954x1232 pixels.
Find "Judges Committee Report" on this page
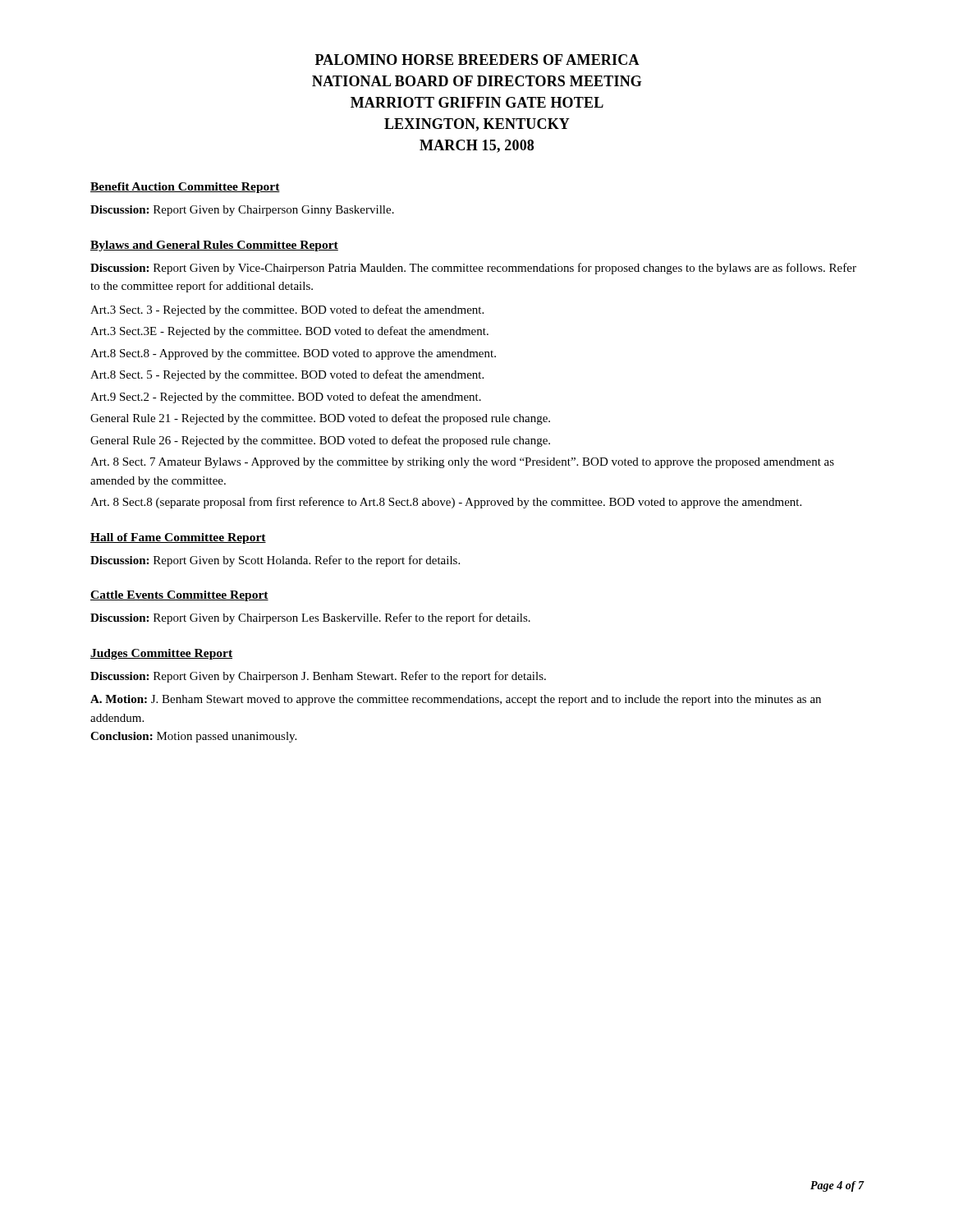161,653
